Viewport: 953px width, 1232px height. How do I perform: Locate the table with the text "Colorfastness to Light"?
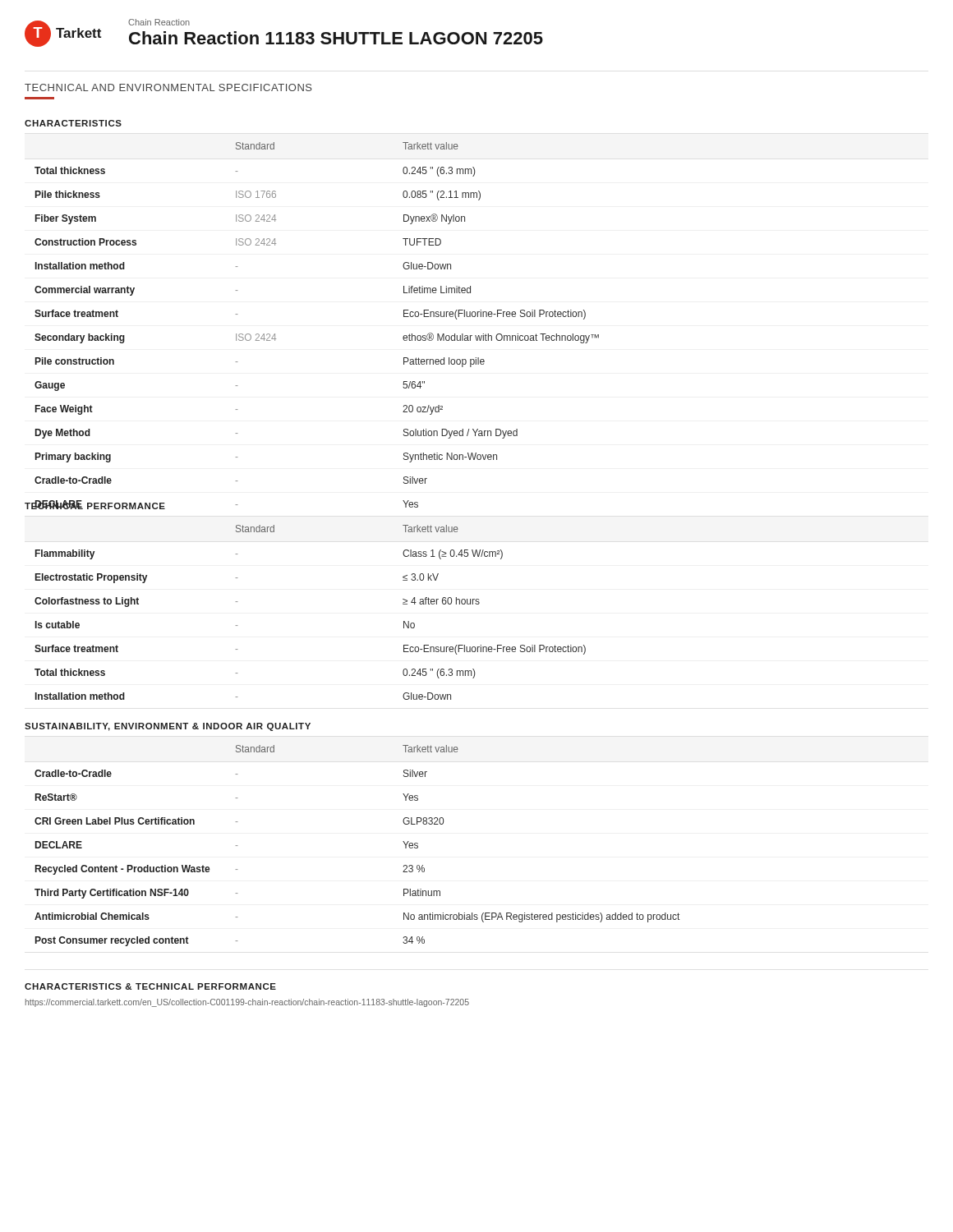(x=476, y=612)
